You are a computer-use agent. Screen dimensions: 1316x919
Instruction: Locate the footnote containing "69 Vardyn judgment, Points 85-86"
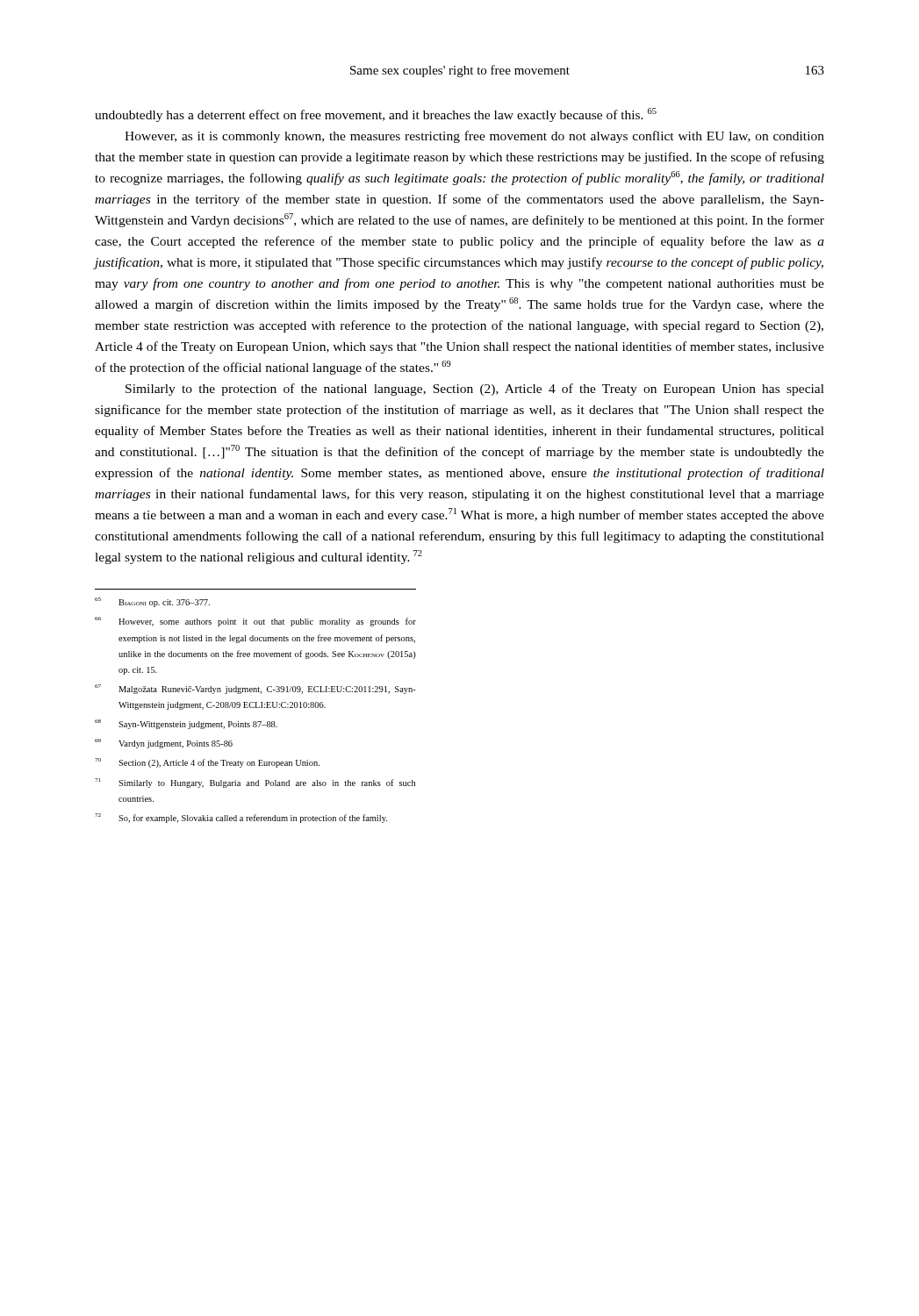point(164,744)
